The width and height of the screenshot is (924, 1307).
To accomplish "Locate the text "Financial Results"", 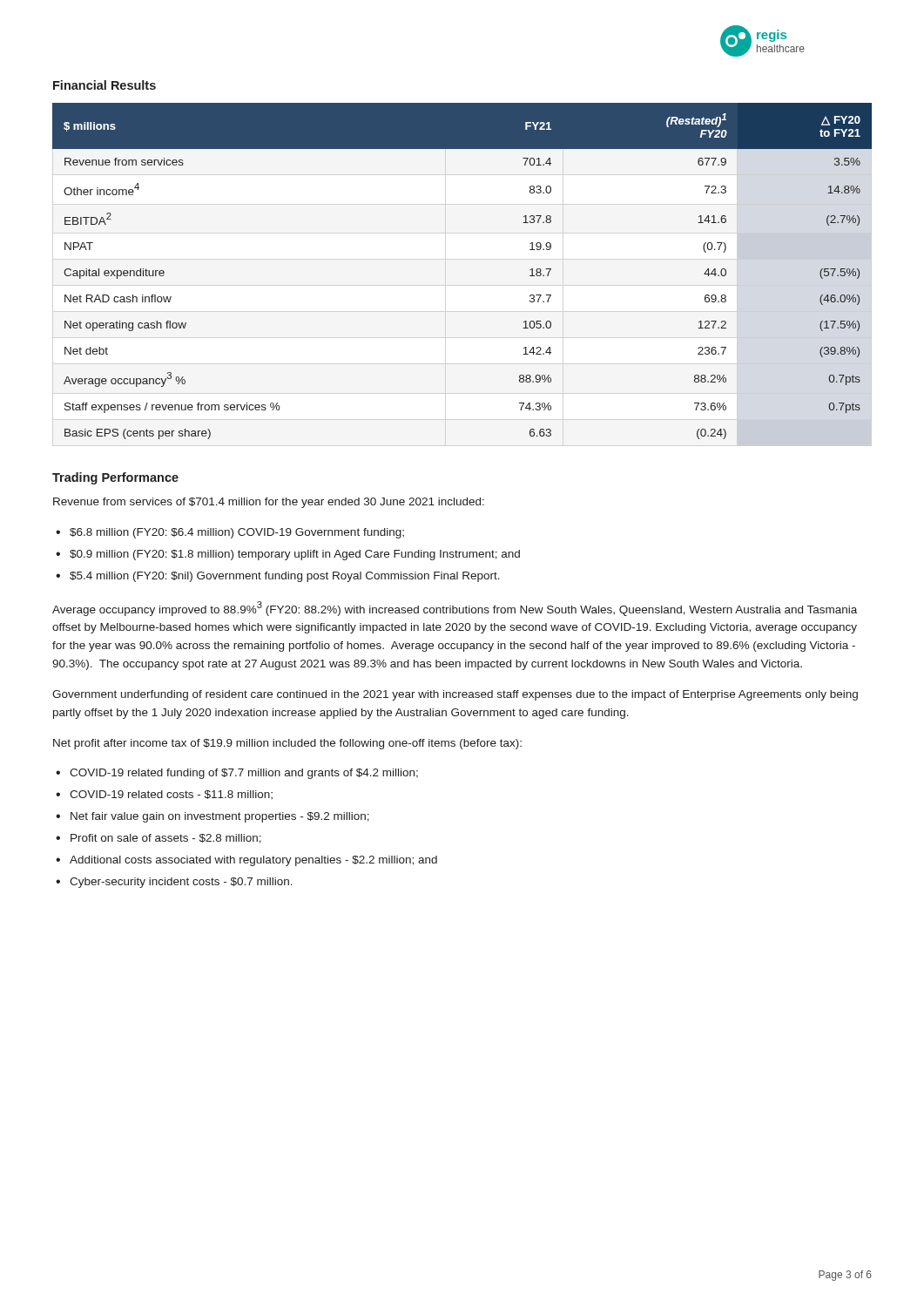I will pos(104,85).
